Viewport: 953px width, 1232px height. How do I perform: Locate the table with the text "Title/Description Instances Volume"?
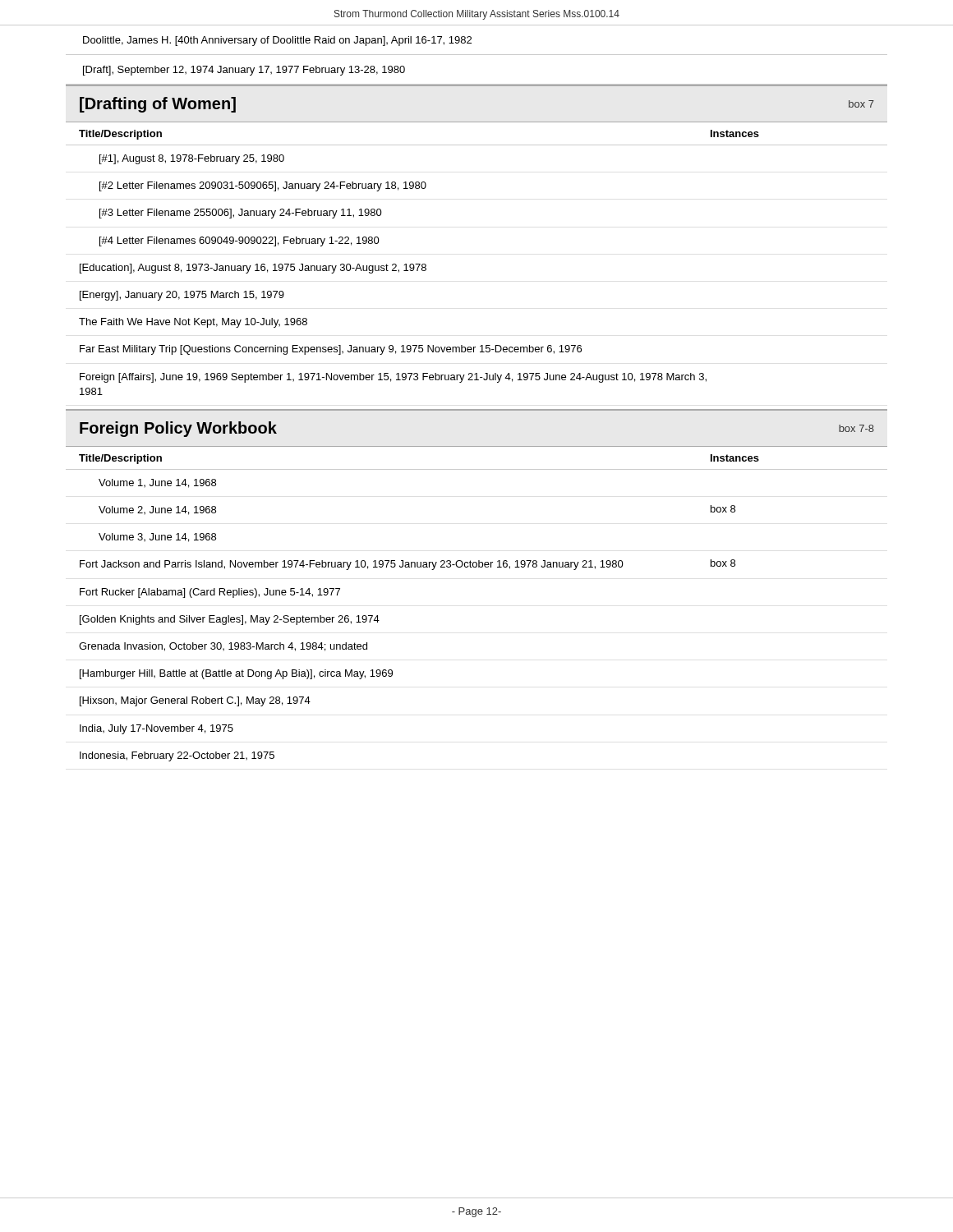pyautogui.click(x=476, y=608)
